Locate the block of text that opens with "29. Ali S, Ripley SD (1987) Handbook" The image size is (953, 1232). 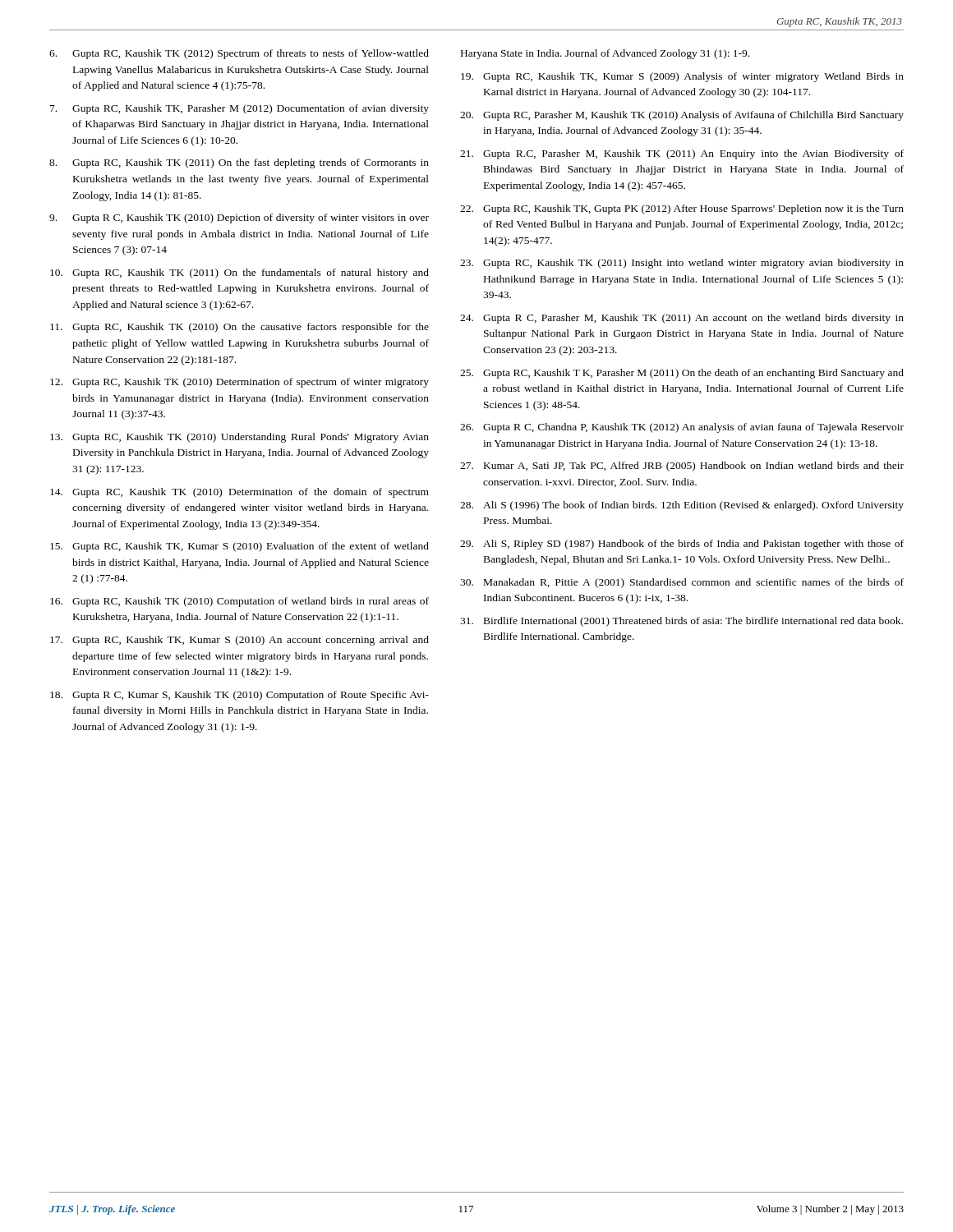[x=682, y=551]
